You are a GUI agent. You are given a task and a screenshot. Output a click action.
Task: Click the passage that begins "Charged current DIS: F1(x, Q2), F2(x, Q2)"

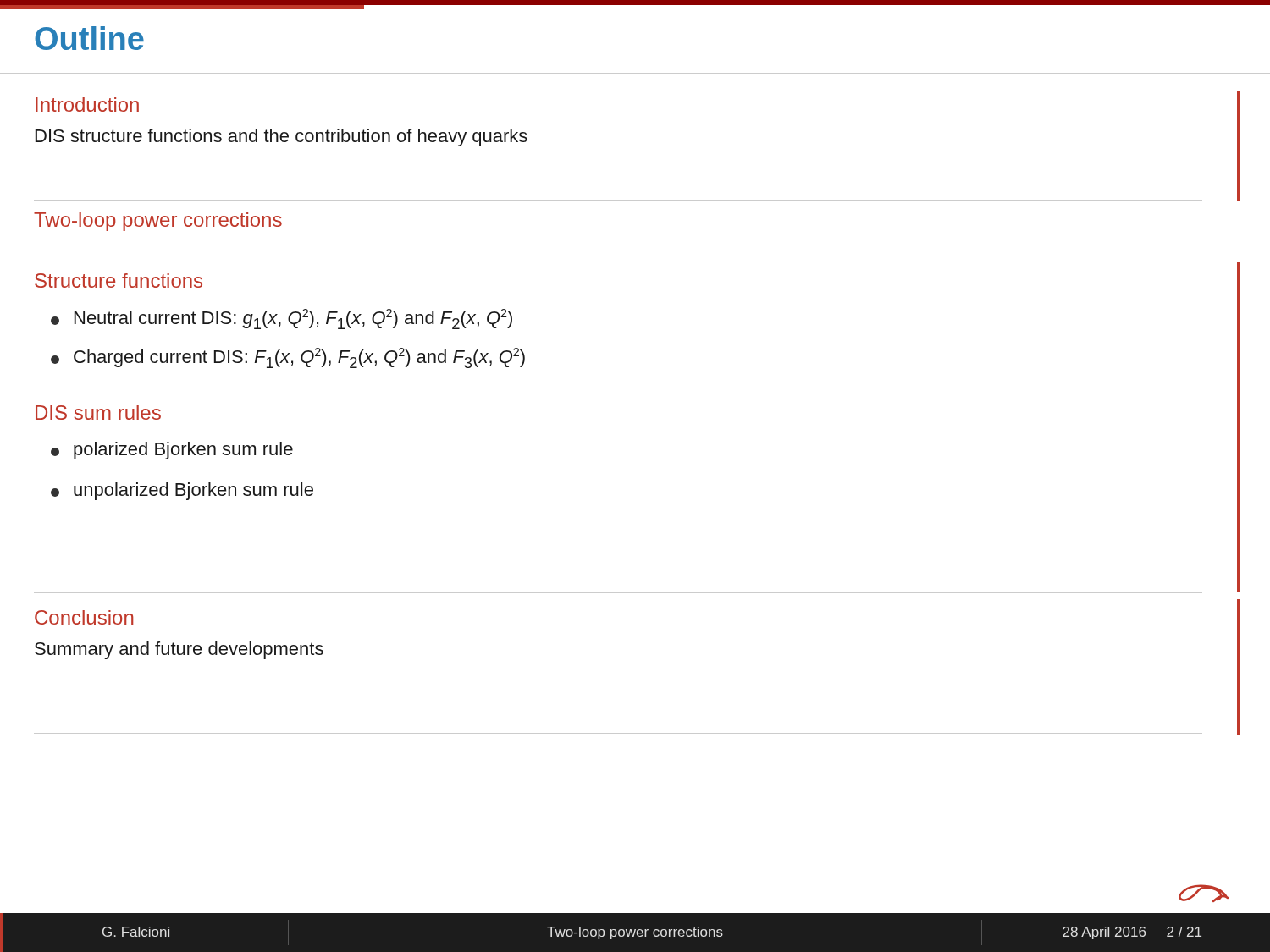(x=288, y=359)
